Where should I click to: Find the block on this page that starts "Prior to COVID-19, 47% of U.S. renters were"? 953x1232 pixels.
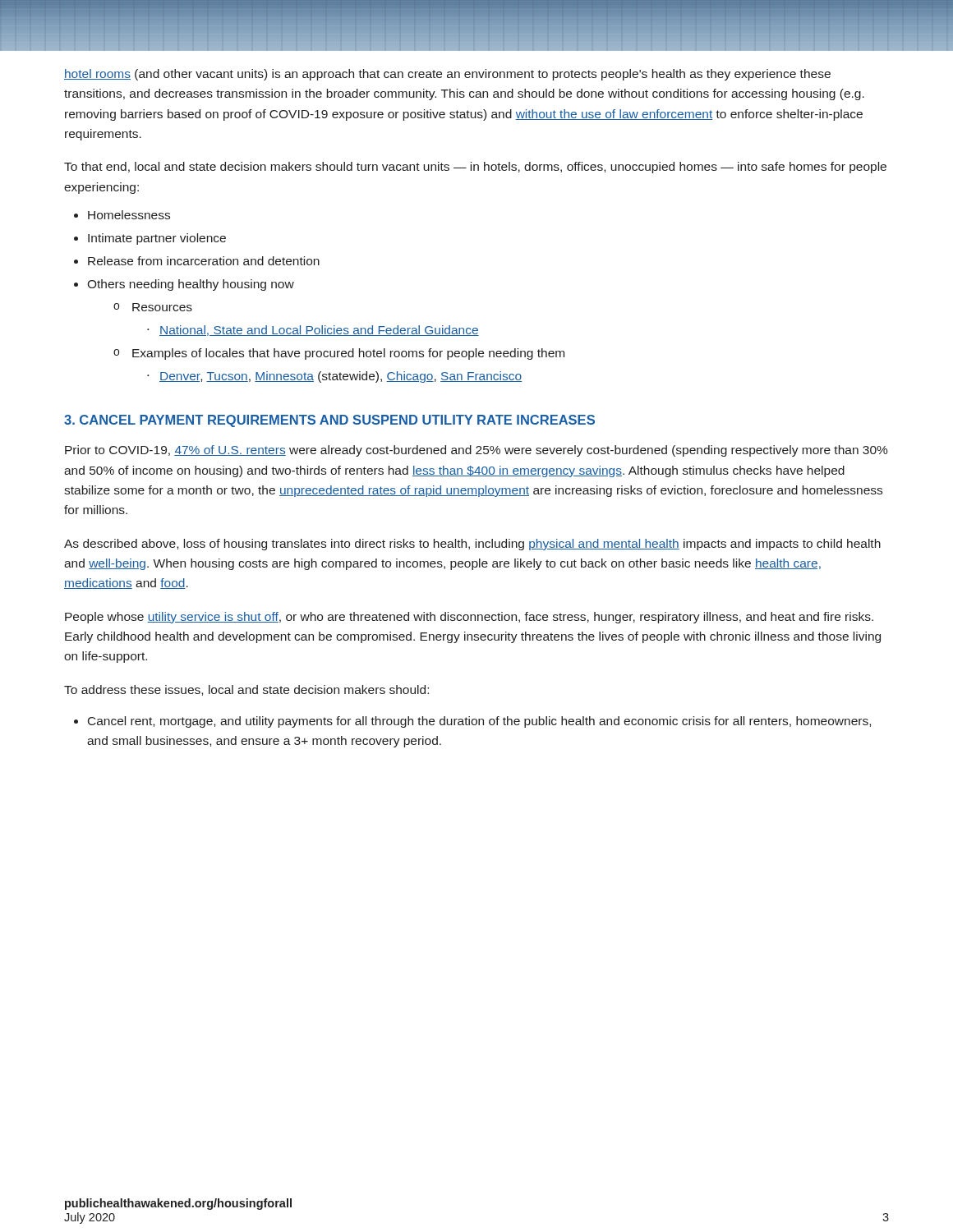[476, 480]
